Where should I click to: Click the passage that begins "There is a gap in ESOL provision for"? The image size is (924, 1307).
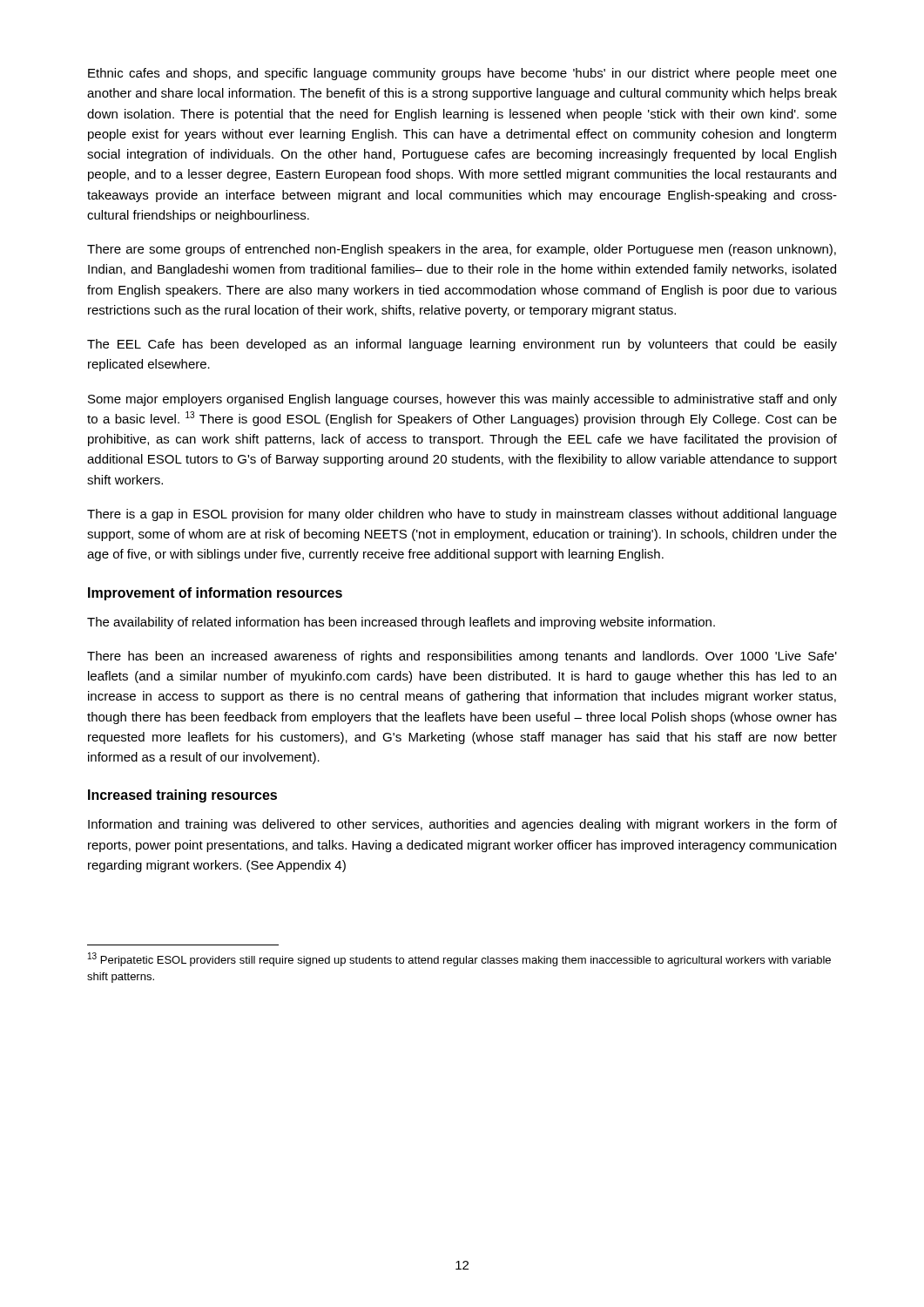[462, 534]
